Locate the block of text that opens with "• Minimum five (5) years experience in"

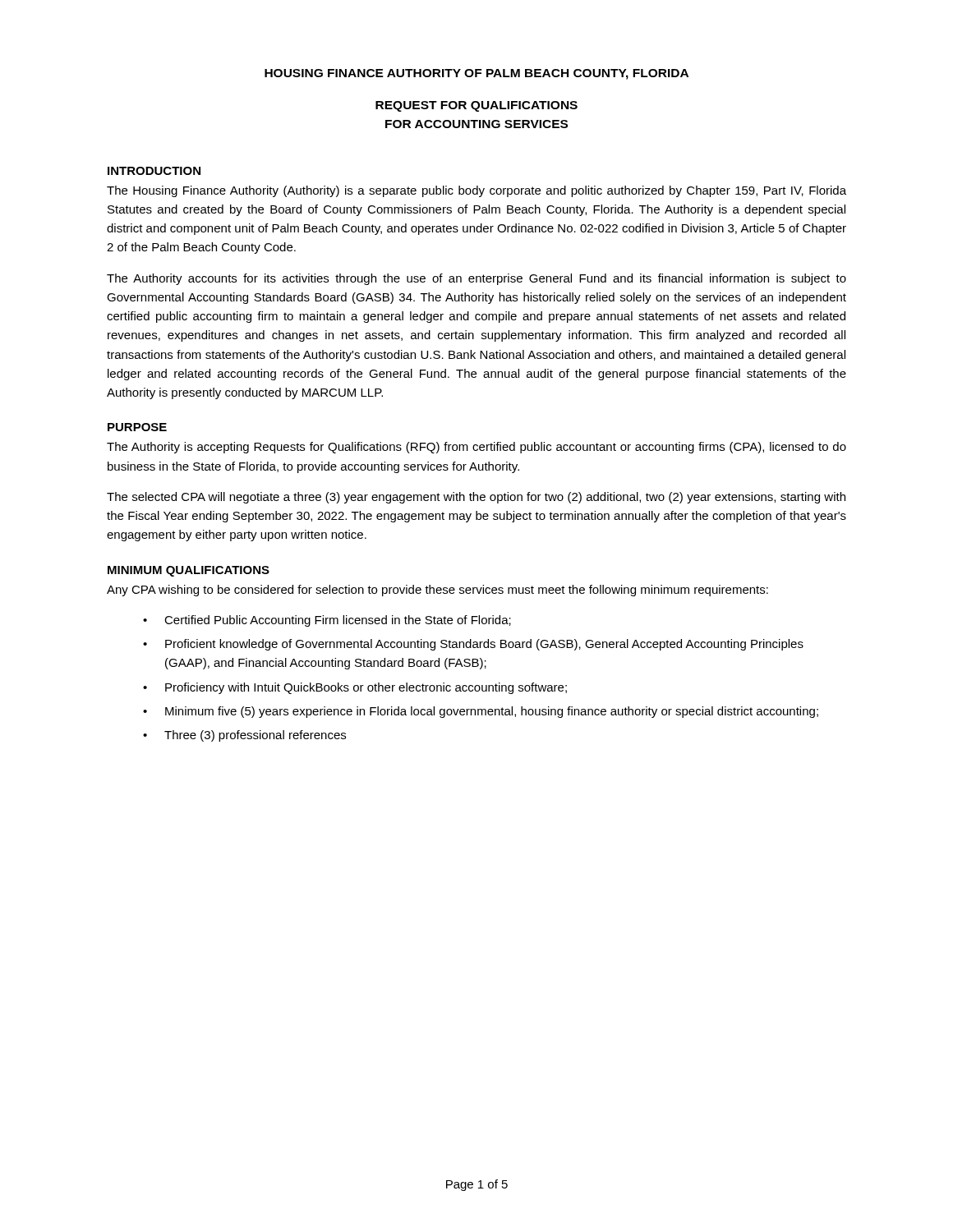click(481, 711)
